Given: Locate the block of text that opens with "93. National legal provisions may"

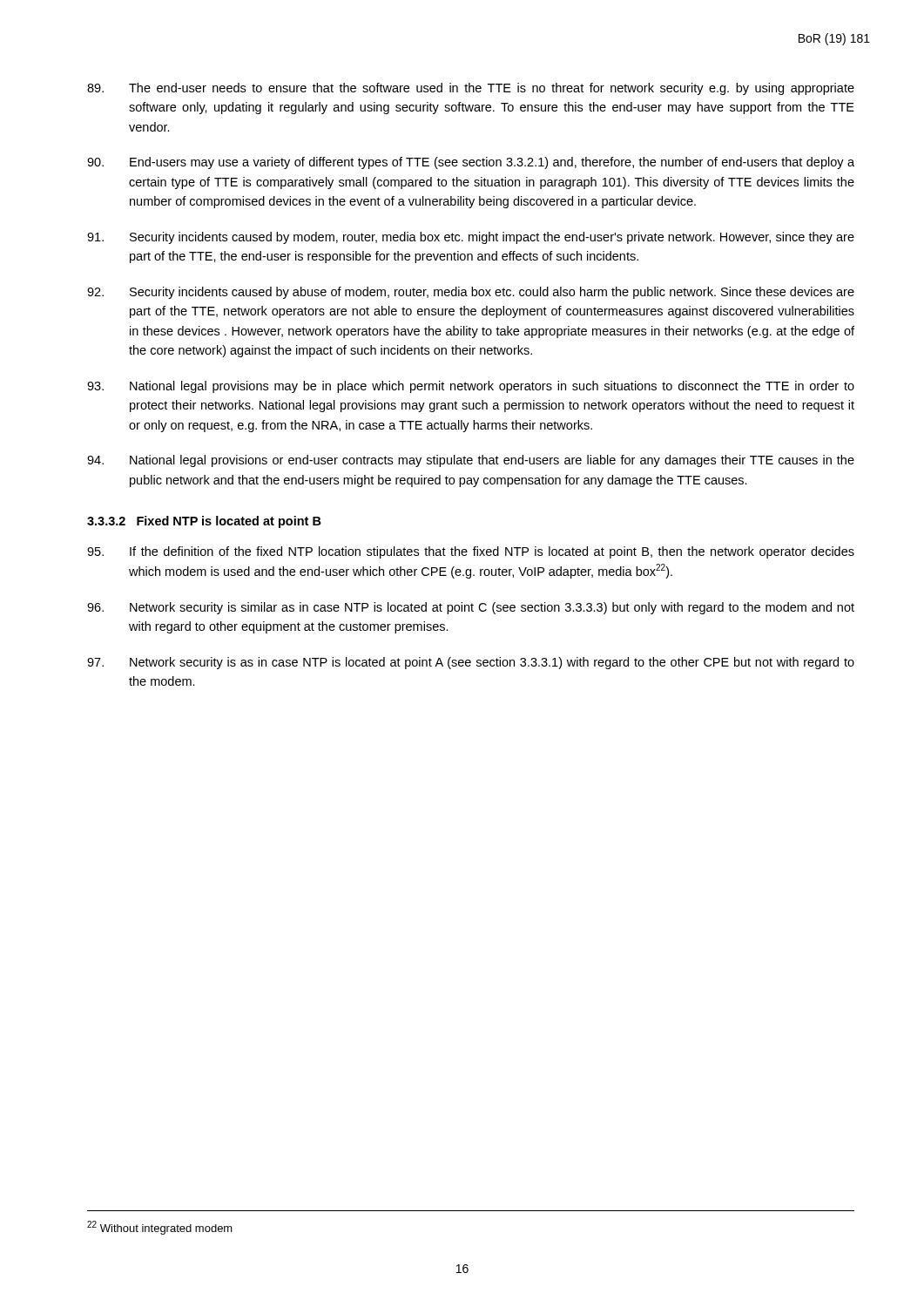Looking at the screenshot, I should pyautogui.click(x=471, y=405).
